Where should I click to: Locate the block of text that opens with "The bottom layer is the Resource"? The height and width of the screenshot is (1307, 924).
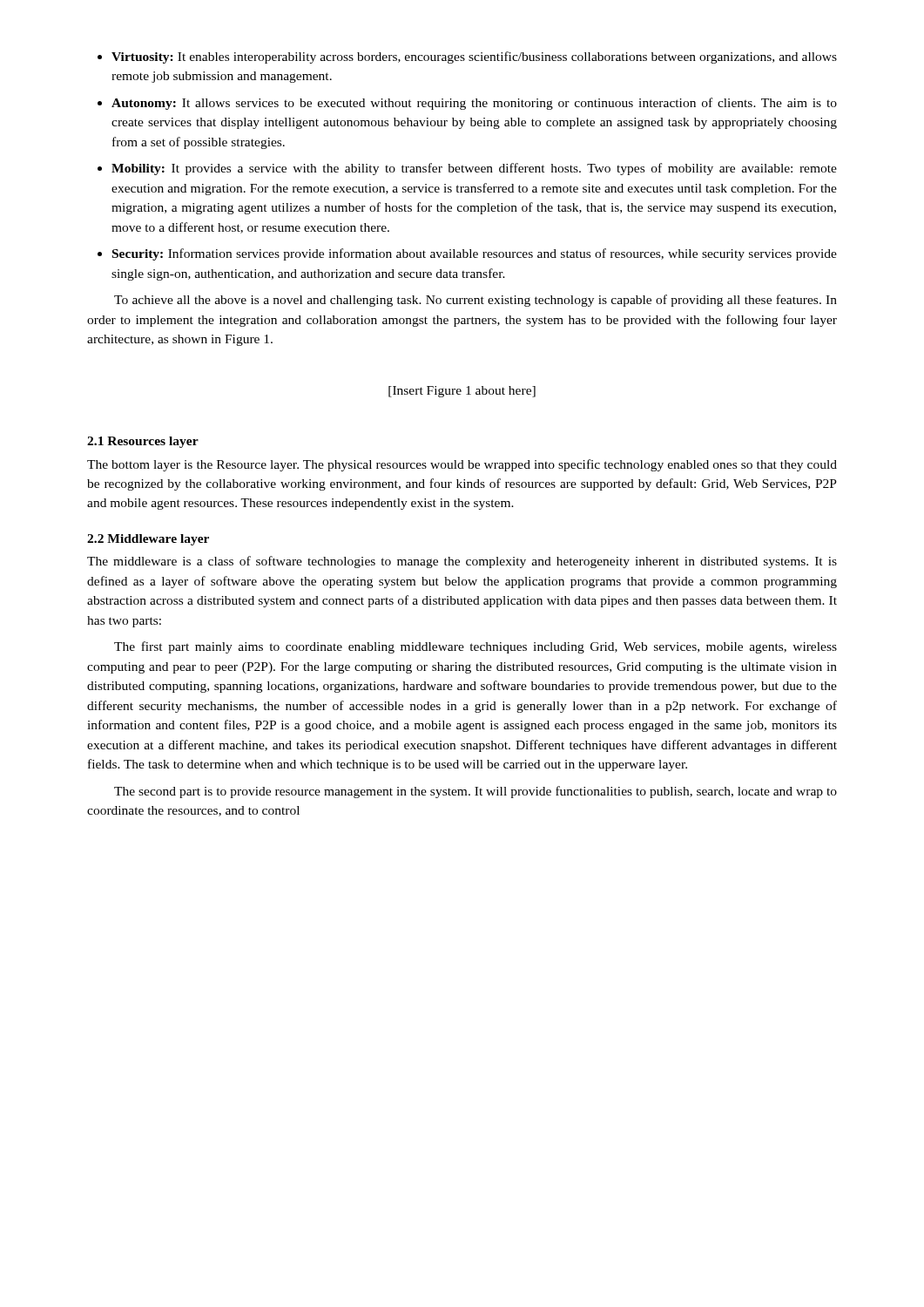[x=462, y=483]
